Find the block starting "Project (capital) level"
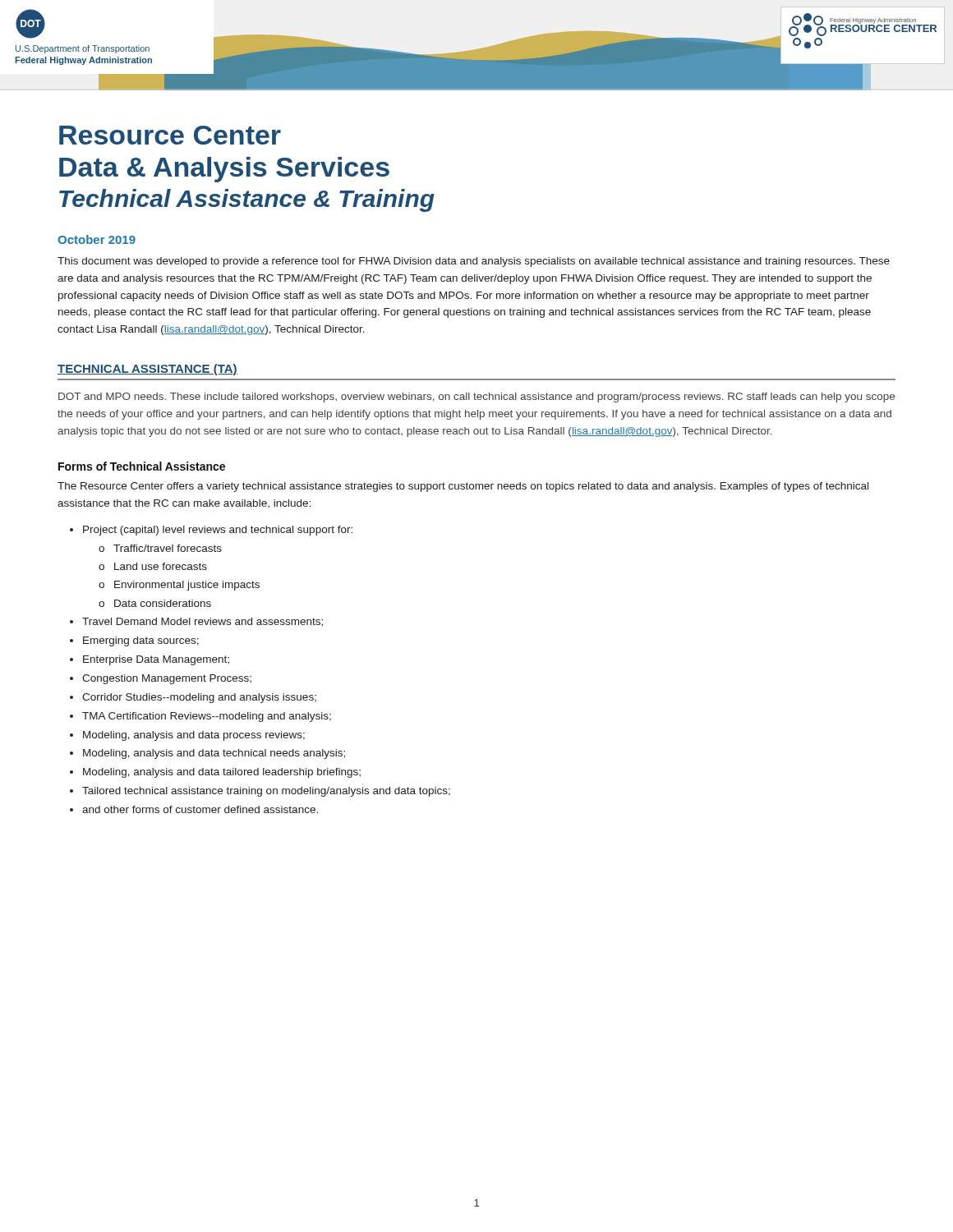 (x=218, y=531)
